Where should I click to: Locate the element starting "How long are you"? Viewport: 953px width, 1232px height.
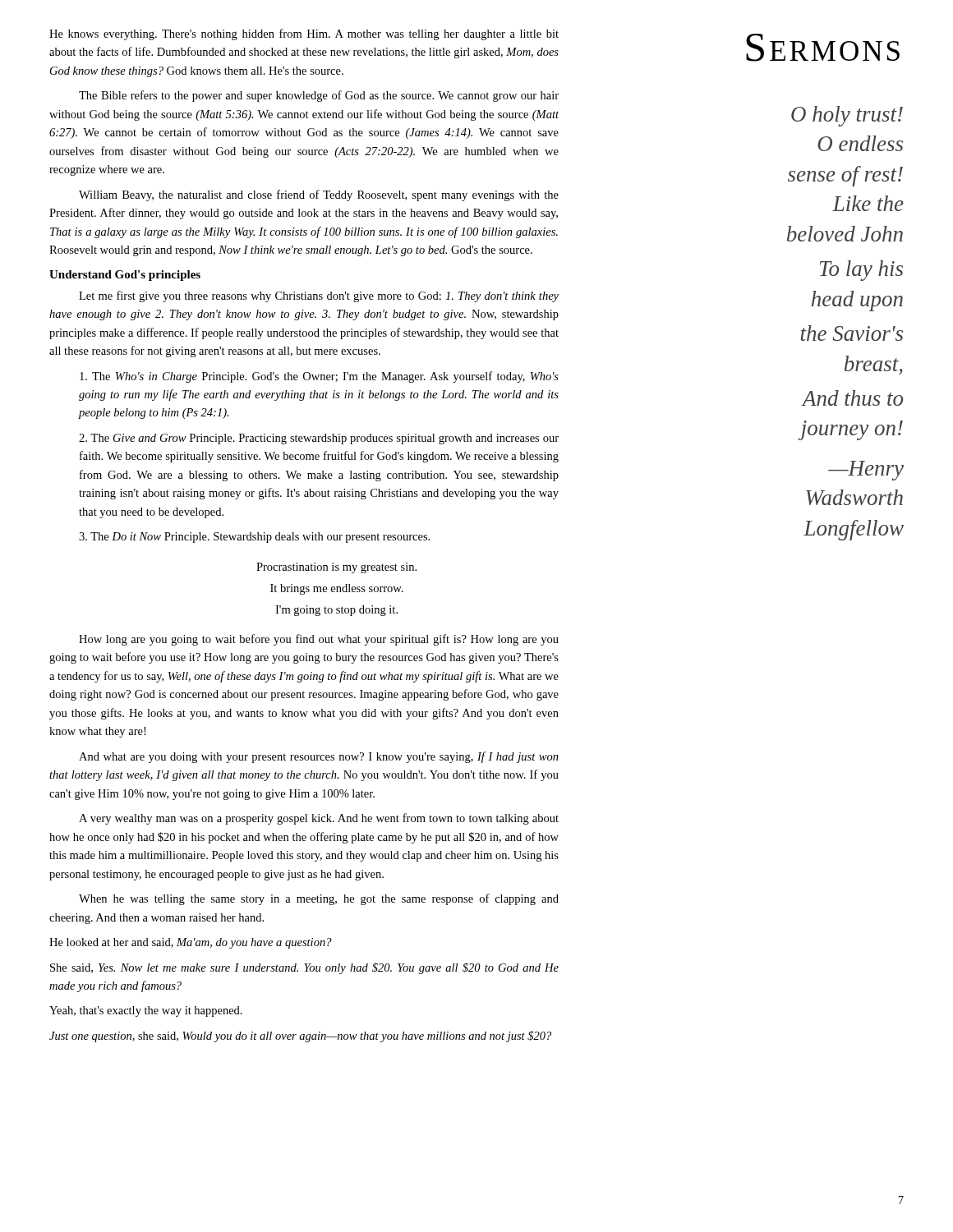tap(304, 685)
